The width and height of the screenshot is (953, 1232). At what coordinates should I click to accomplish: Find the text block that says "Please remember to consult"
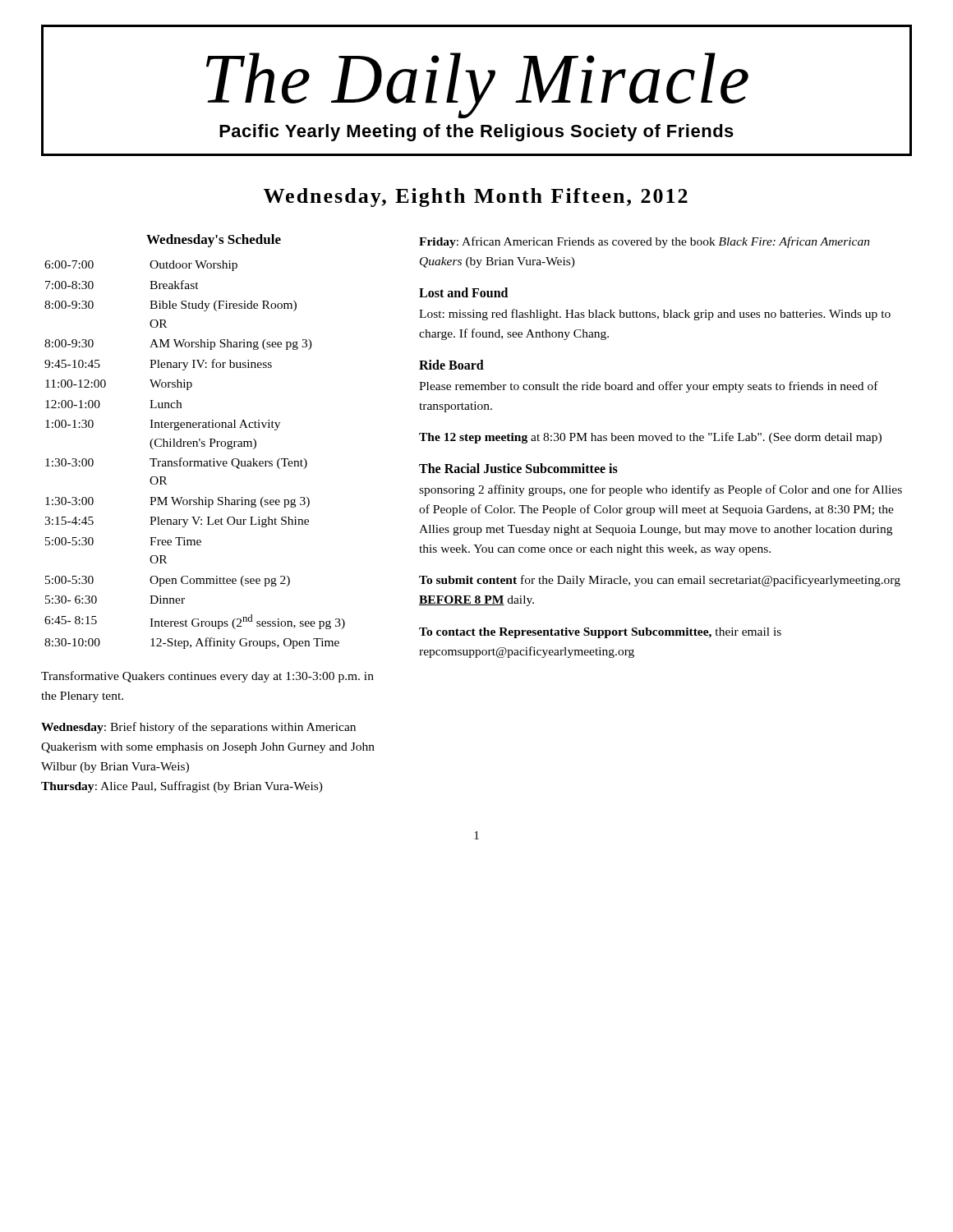(x=648, y=396)
